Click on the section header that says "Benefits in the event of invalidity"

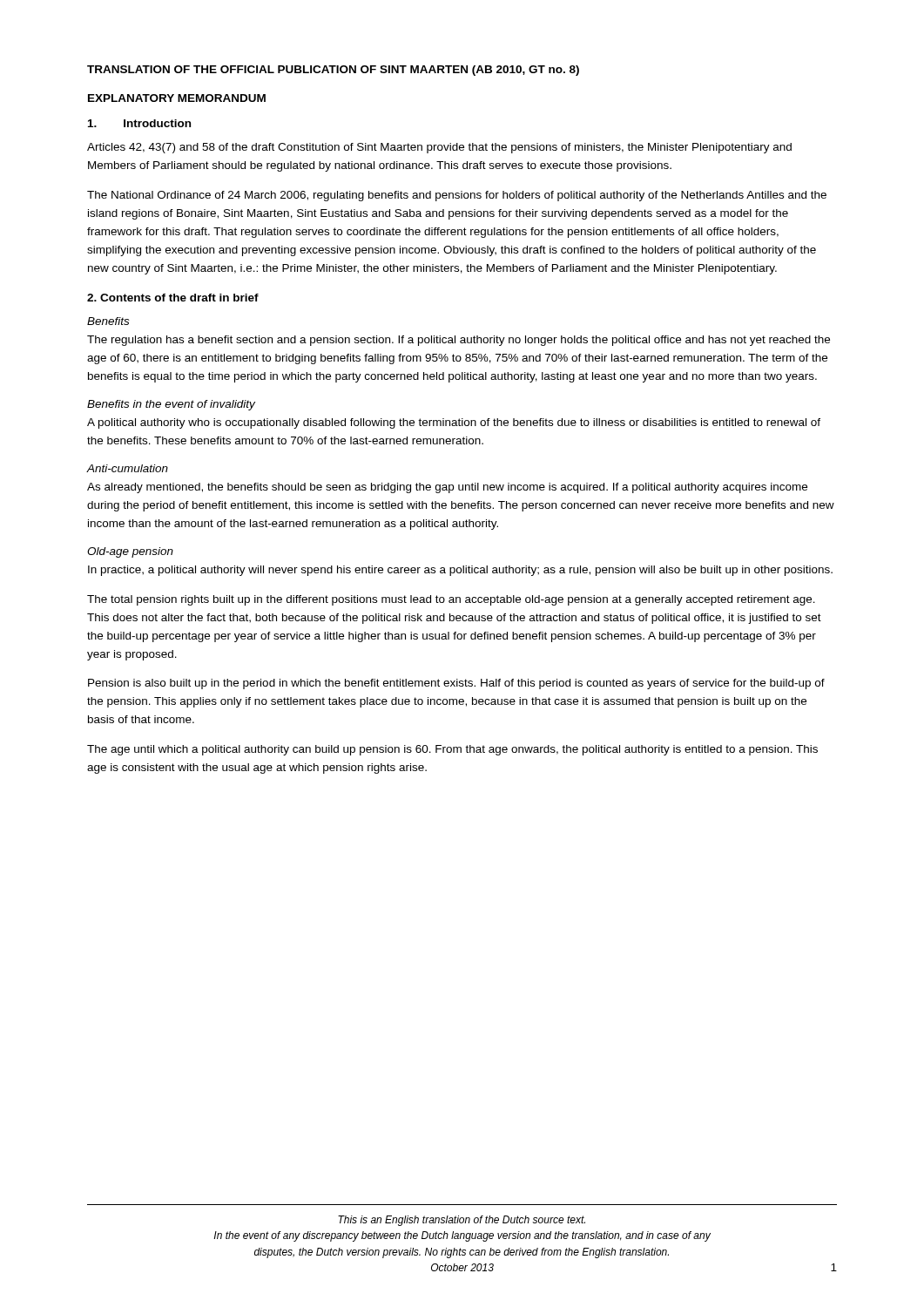(x=171, y=404)
